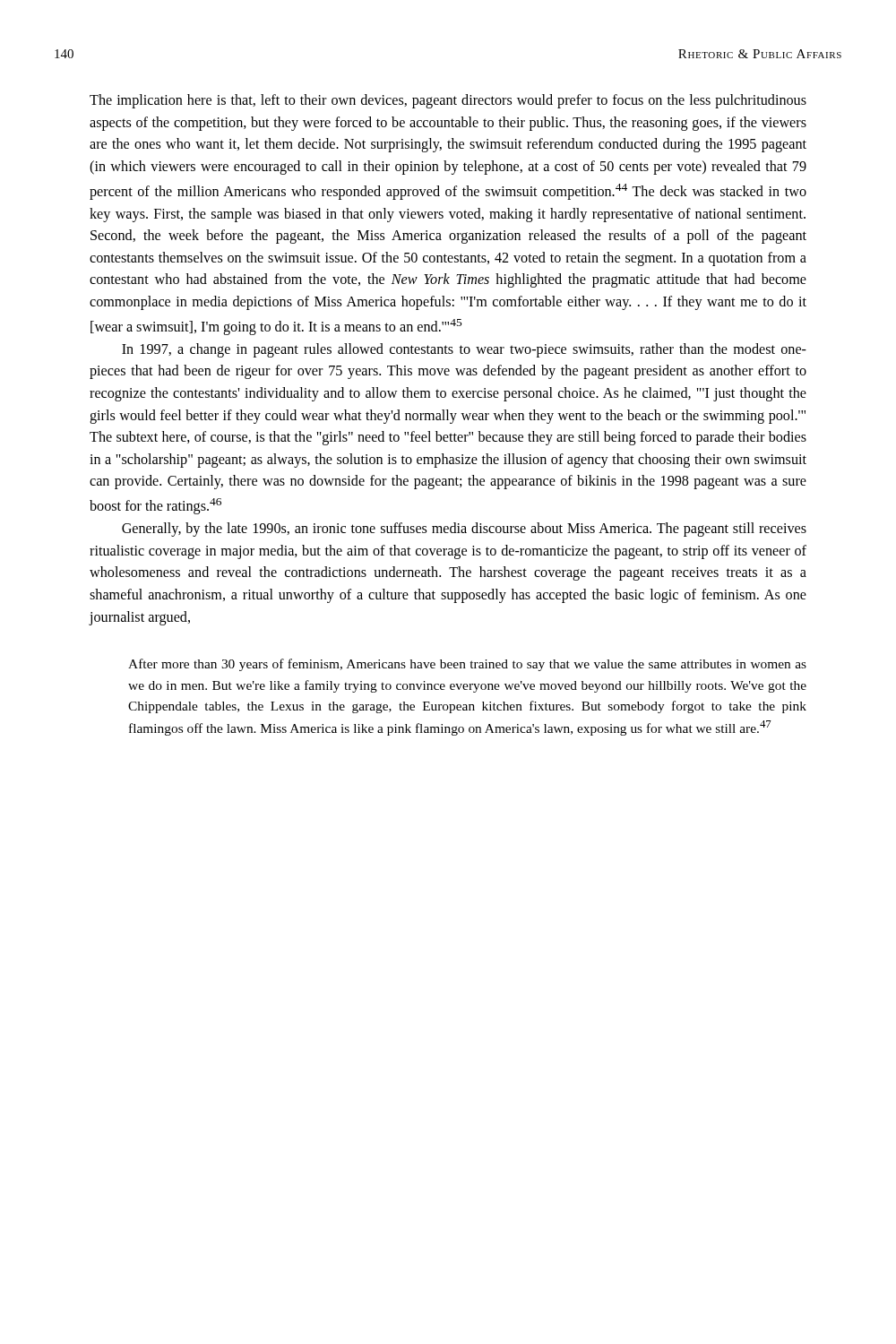Image resolution: width=896 pixels, height=1344 pixels.
Task: Locate the passage starting "After more than 30 years of feminism,"
Action: coord(467,696)
